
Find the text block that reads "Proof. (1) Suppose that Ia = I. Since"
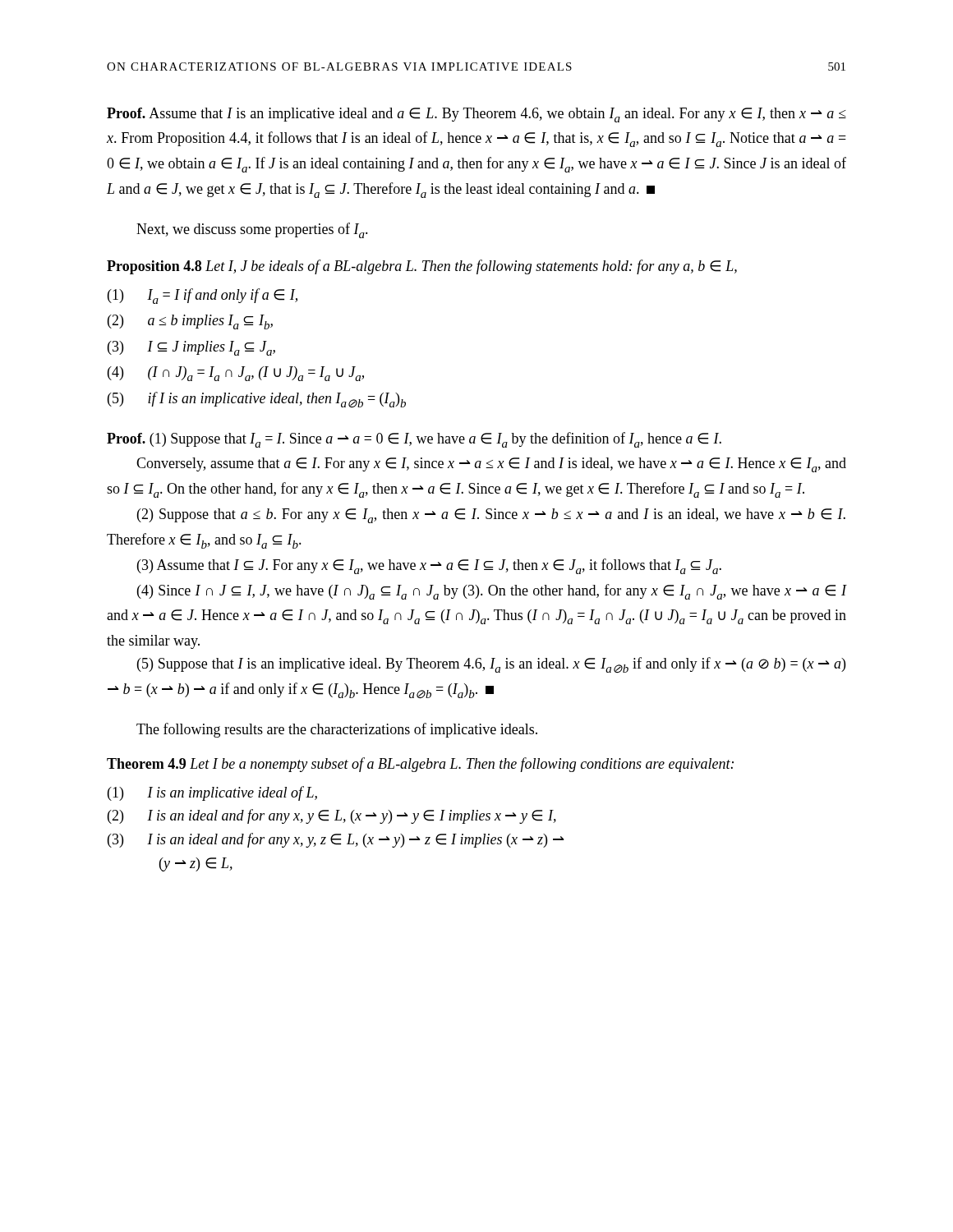[476, 566]
